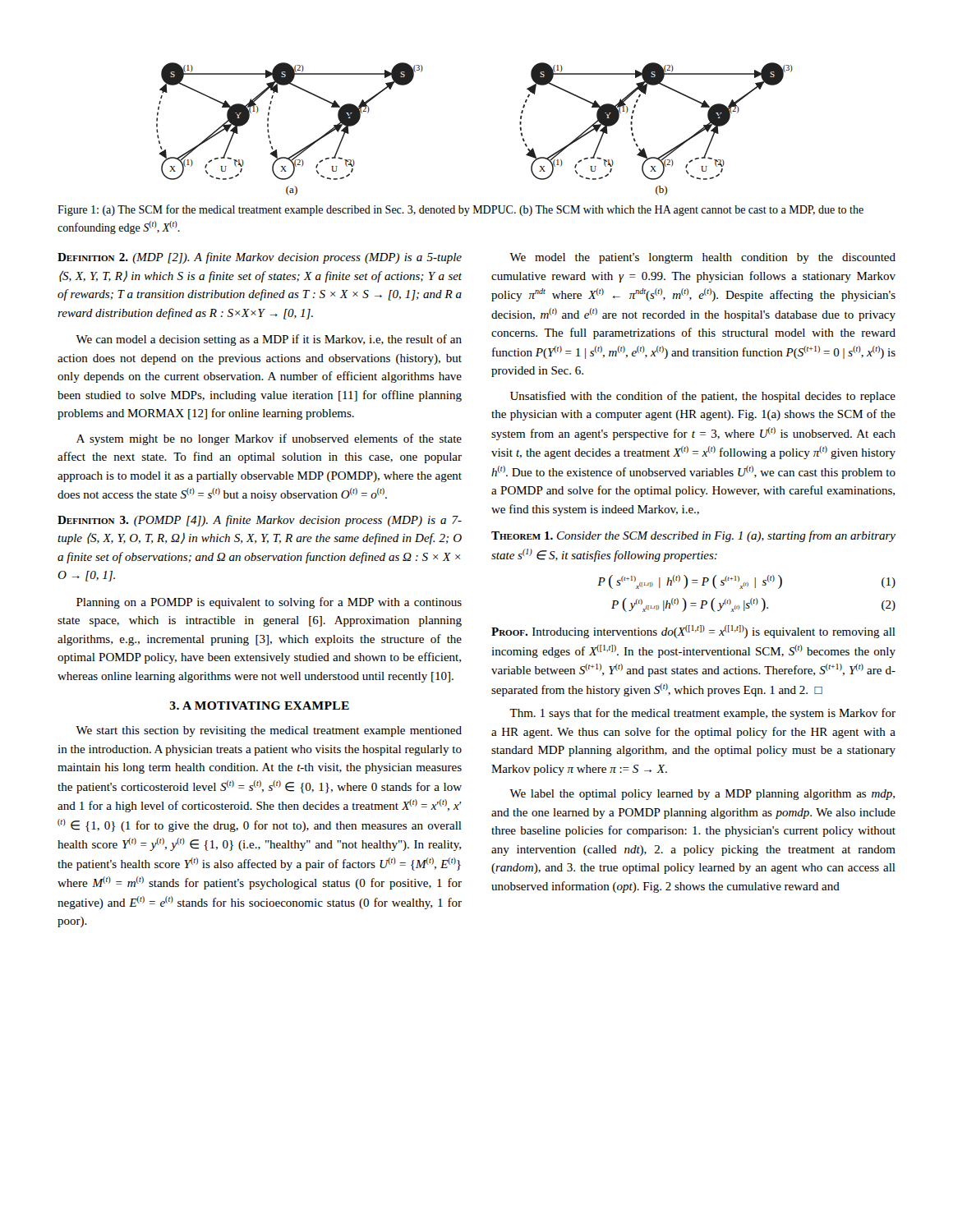Select the region starting "Unsatisfied with the"
The width and height of the screenshot is (953, 1232).
coord(693,452)
